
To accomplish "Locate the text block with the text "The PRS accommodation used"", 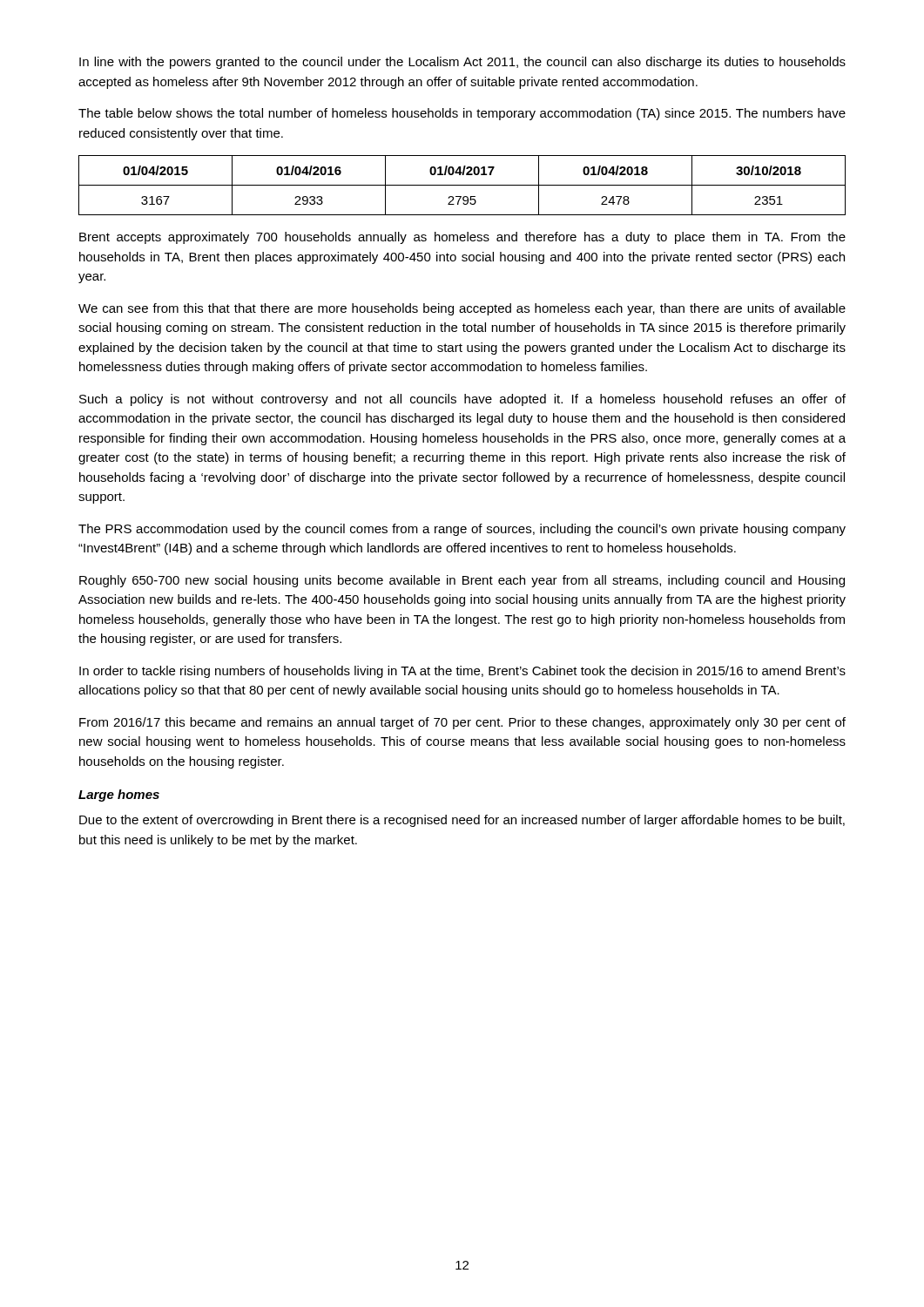I will coord(462,538).
